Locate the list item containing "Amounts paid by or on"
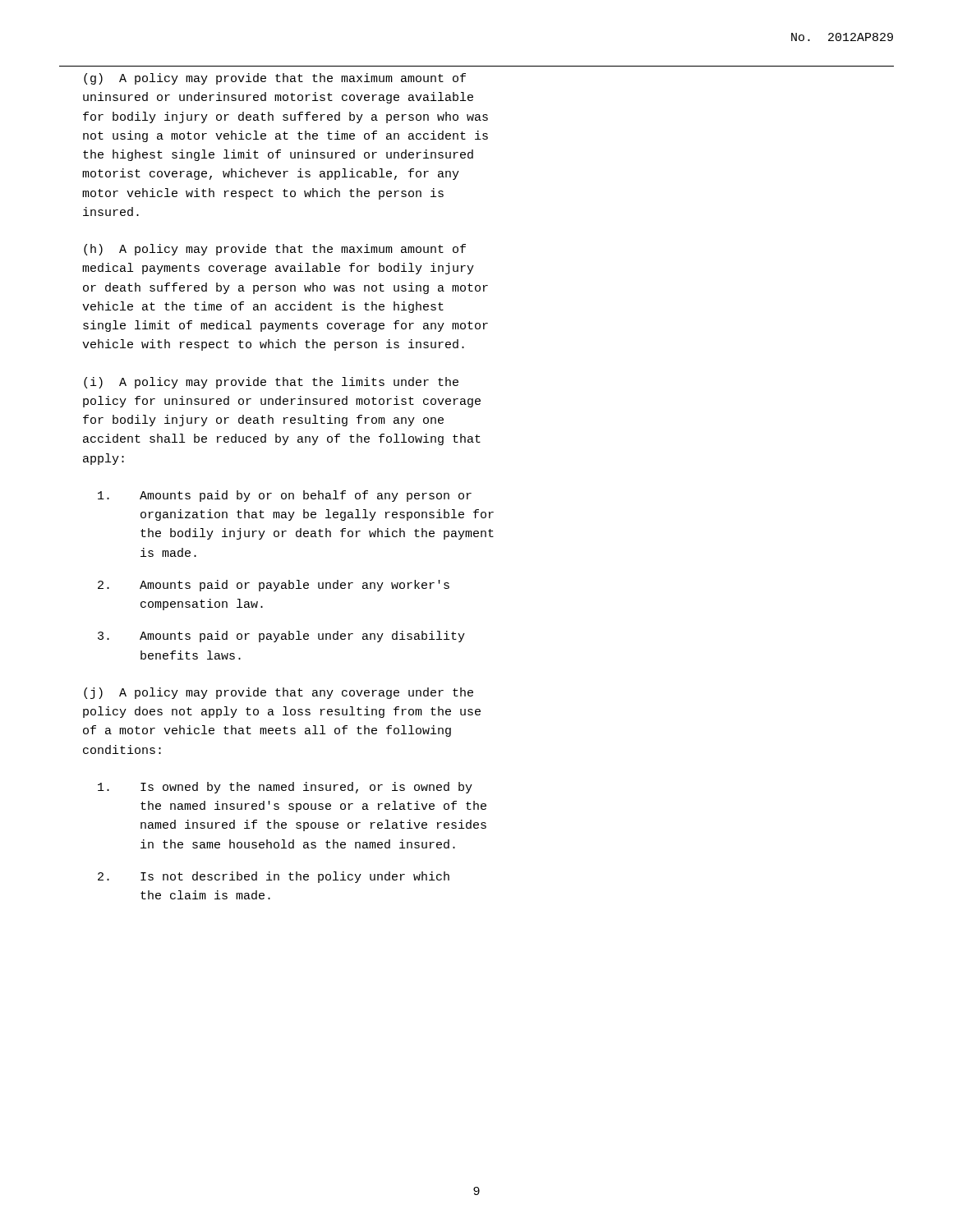Image resolution: width=953 pixels, height=1232 pixels. click(476, 525)
